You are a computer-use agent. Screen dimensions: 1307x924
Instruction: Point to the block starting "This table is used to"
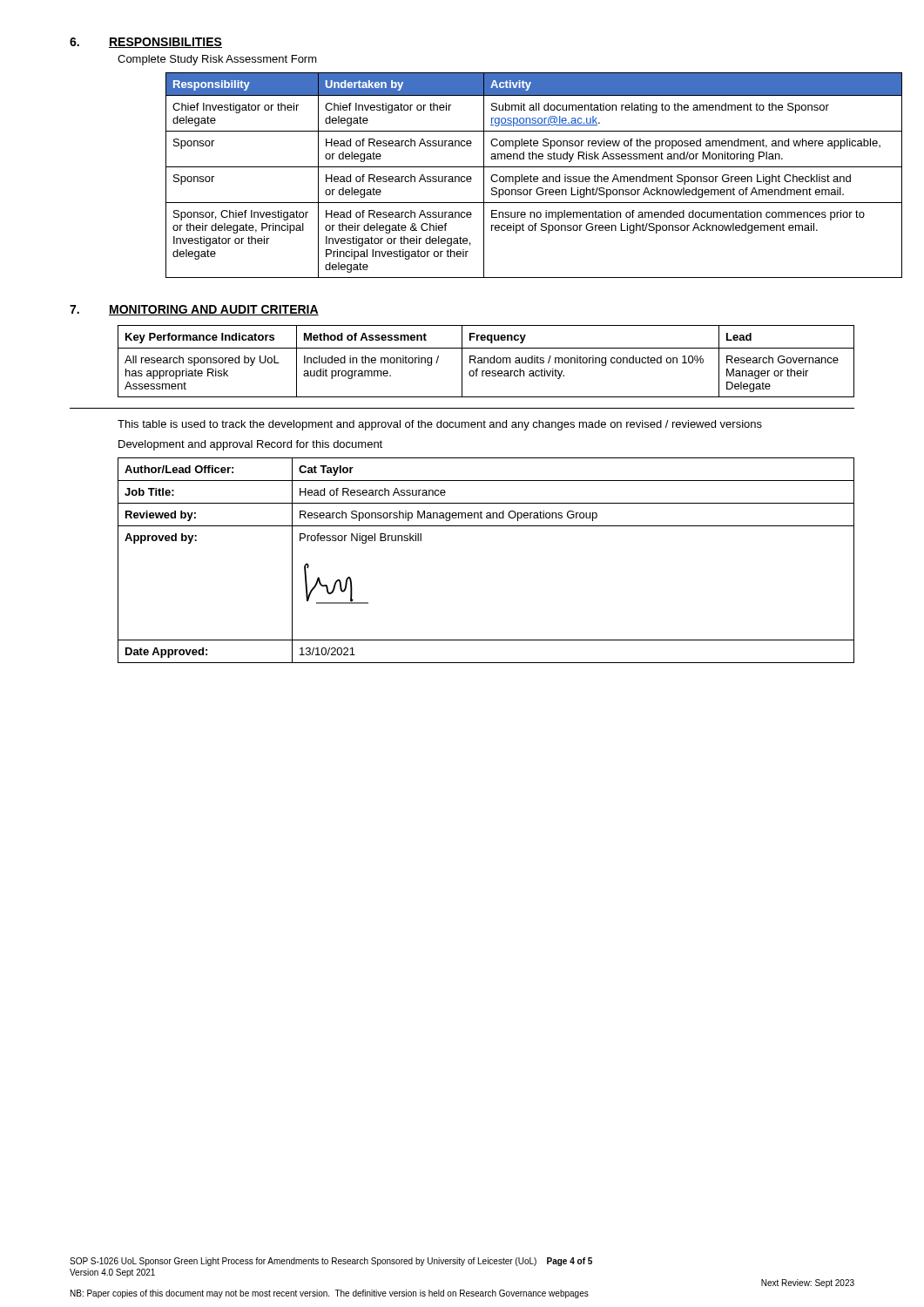point(440,424)
